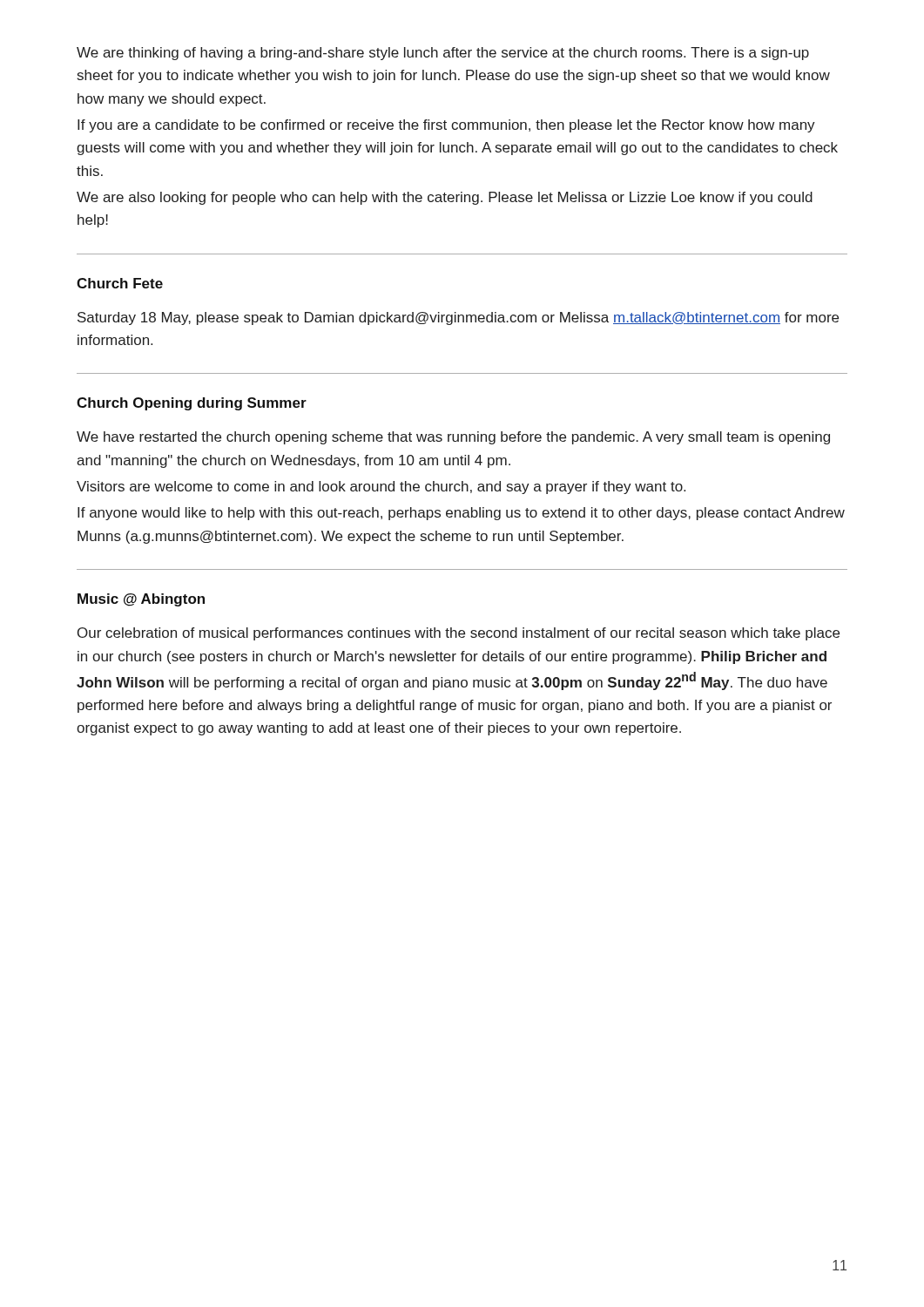Select the section header containing "Music @ Abington"
The width and height of the screenshot is (924, 1307).
[x=141, y=599]
